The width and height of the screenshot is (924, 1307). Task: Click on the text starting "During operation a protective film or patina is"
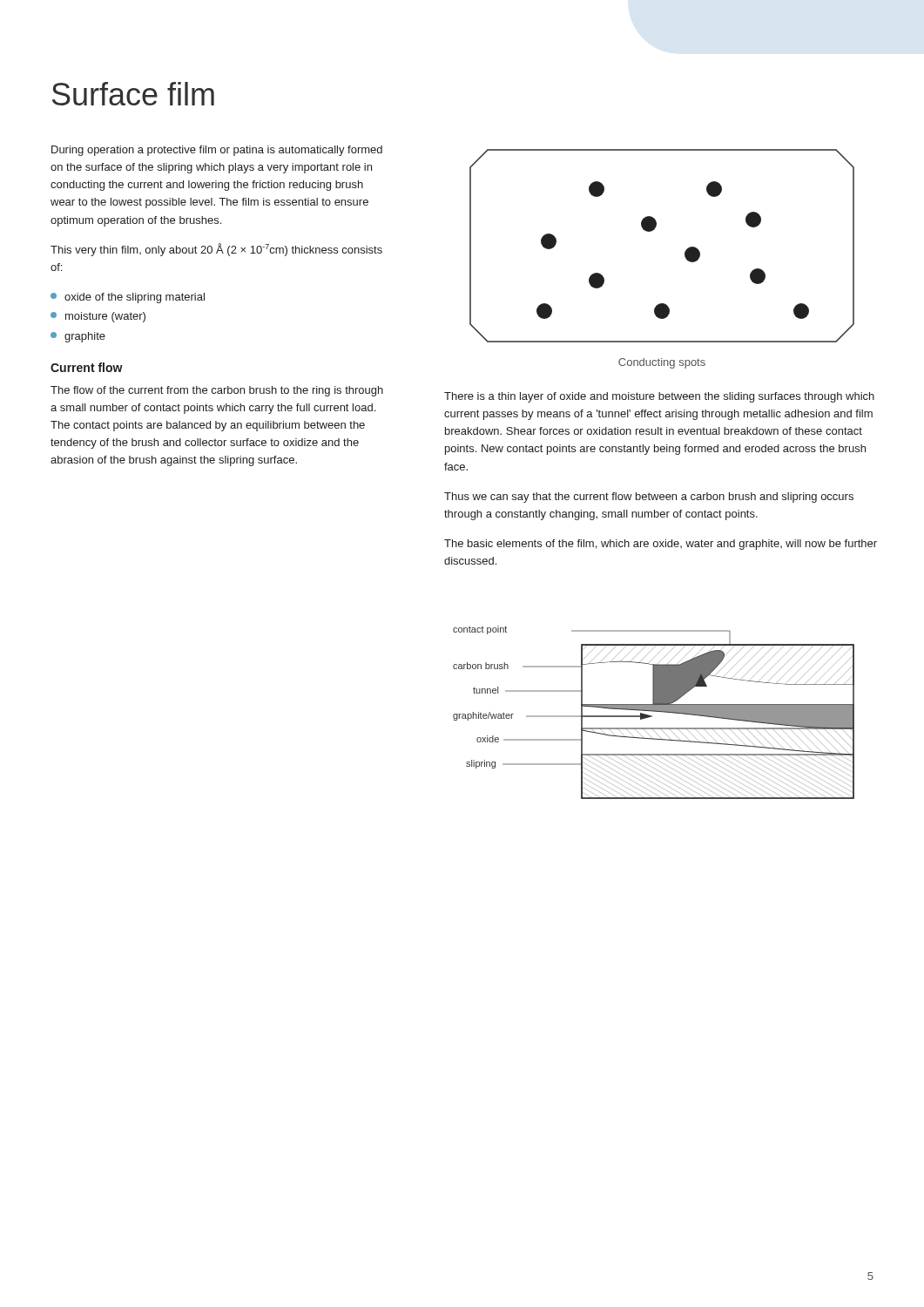pos(217,184)
